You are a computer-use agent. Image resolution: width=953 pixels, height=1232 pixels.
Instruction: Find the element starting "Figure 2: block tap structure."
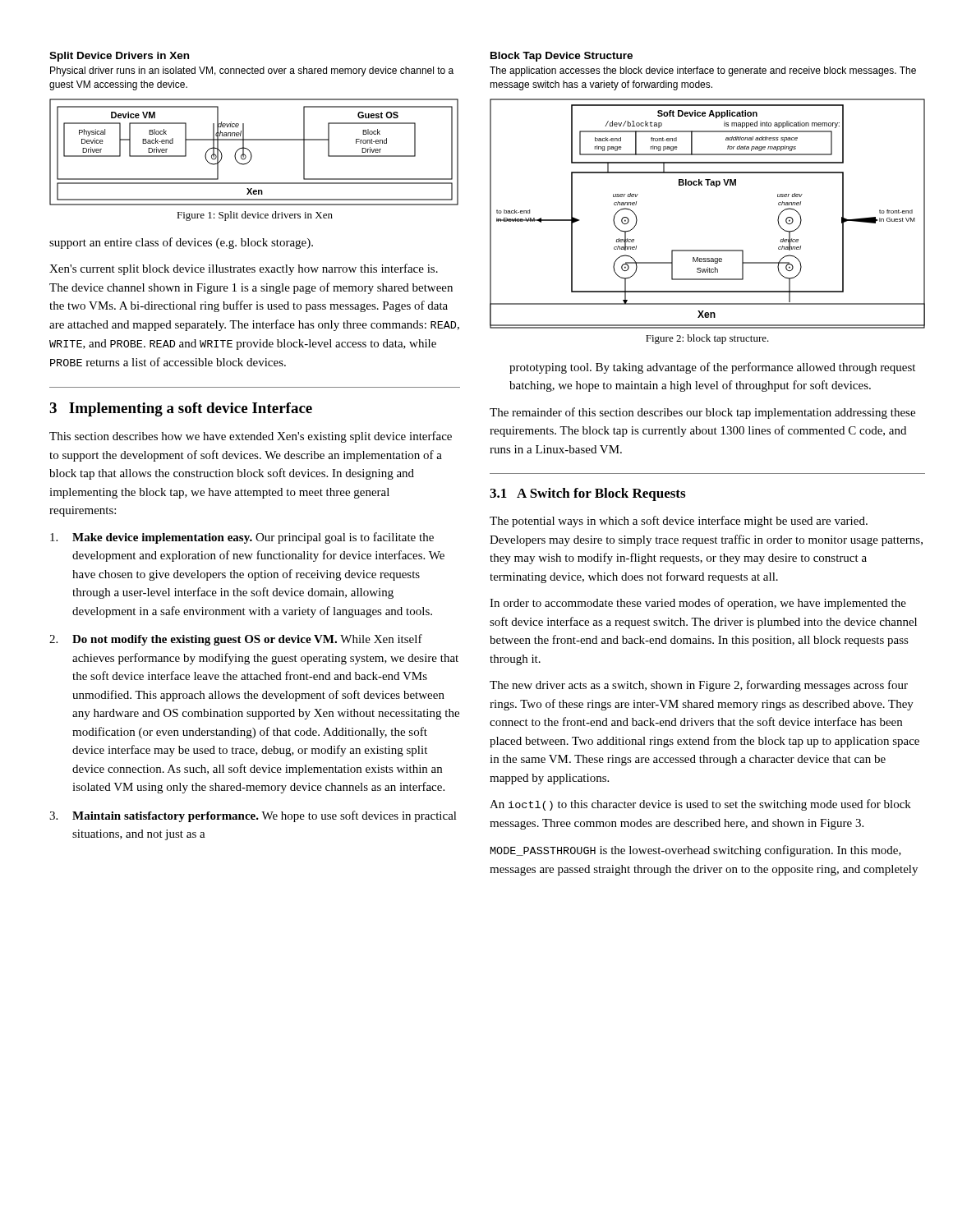click(x=707, y=338)
